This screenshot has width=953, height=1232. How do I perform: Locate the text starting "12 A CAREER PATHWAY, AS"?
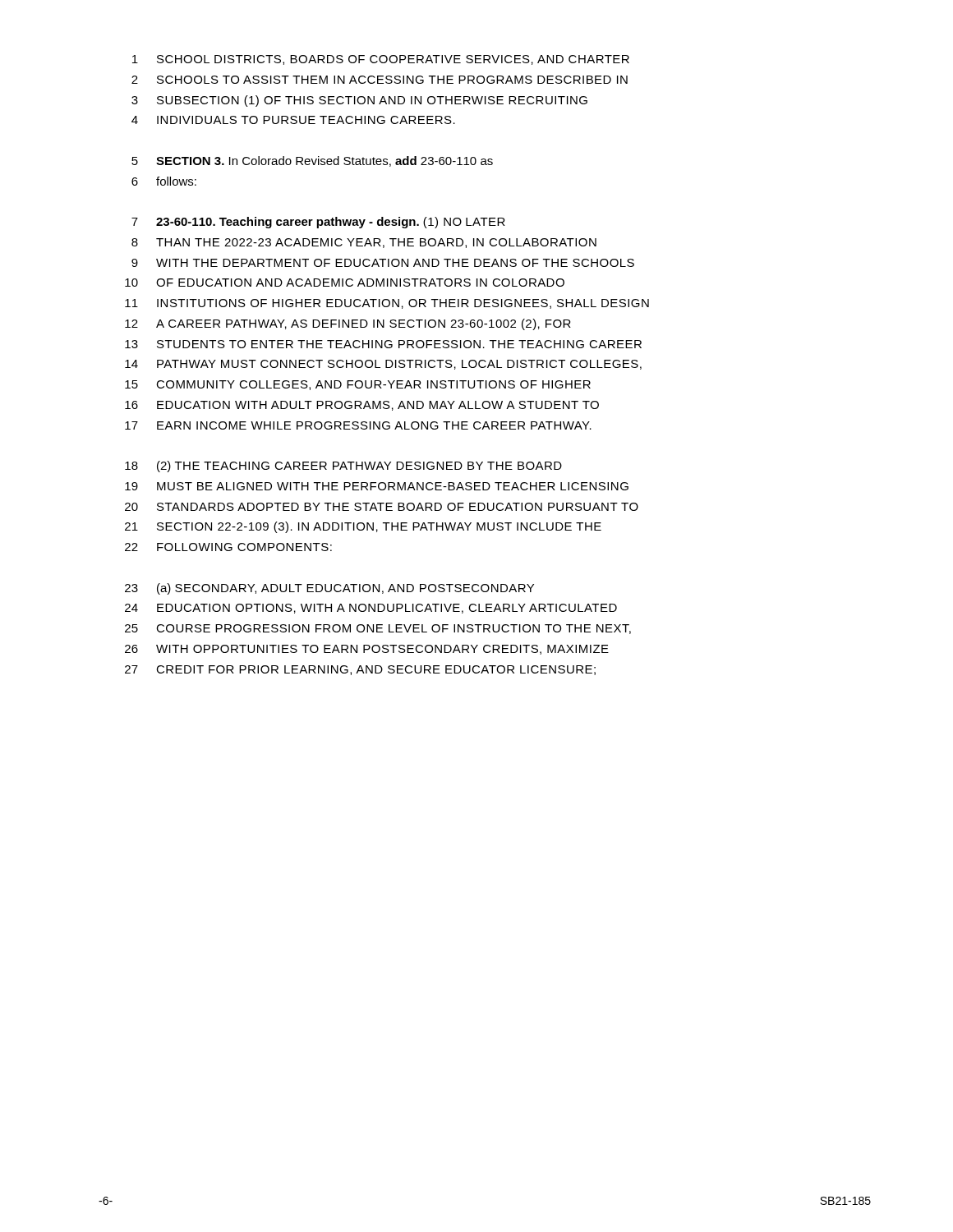click(485, 324)
